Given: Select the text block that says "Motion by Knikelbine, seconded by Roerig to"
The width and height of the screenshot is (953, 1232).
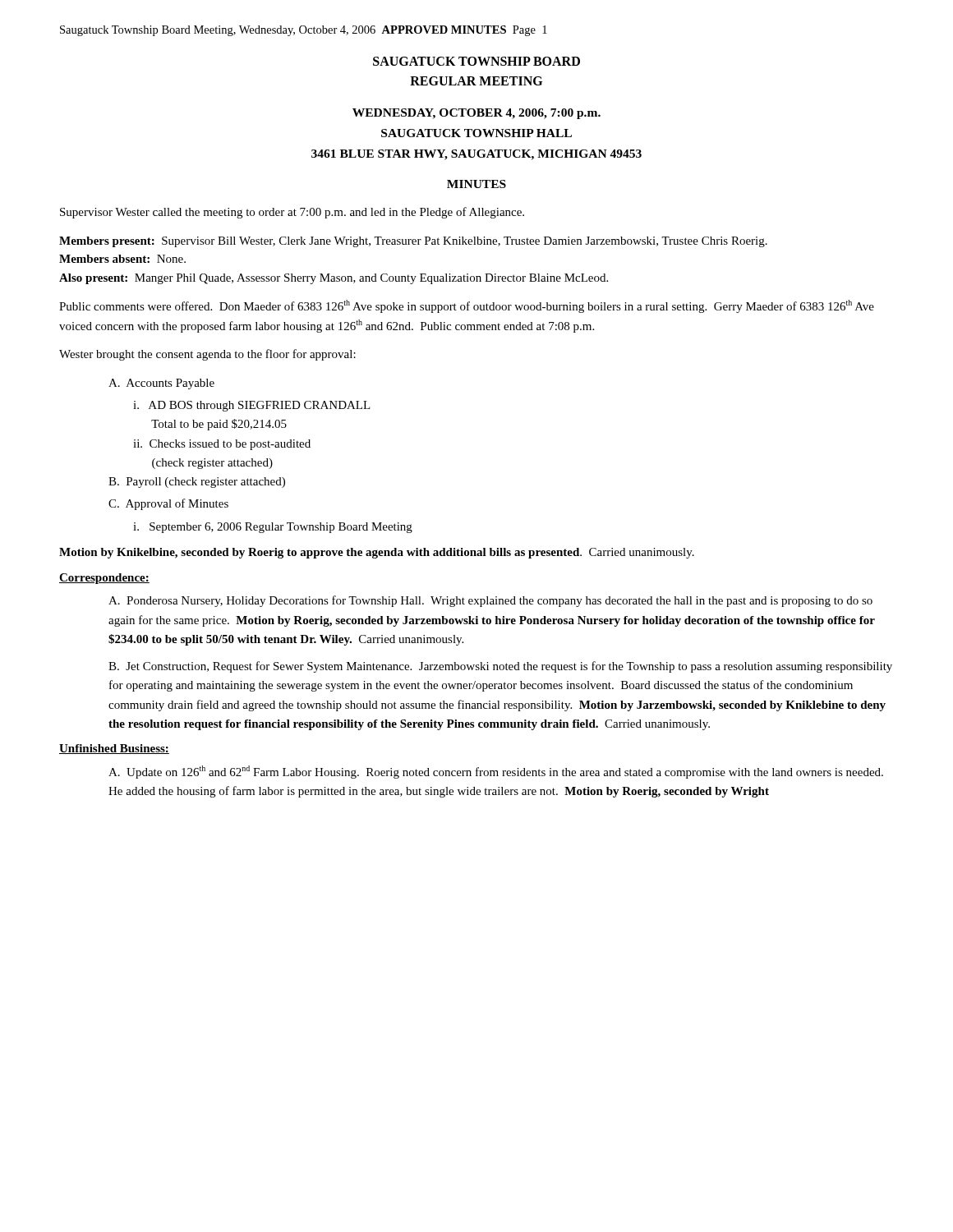Looking at the screenshot, I should click(377, 552).
